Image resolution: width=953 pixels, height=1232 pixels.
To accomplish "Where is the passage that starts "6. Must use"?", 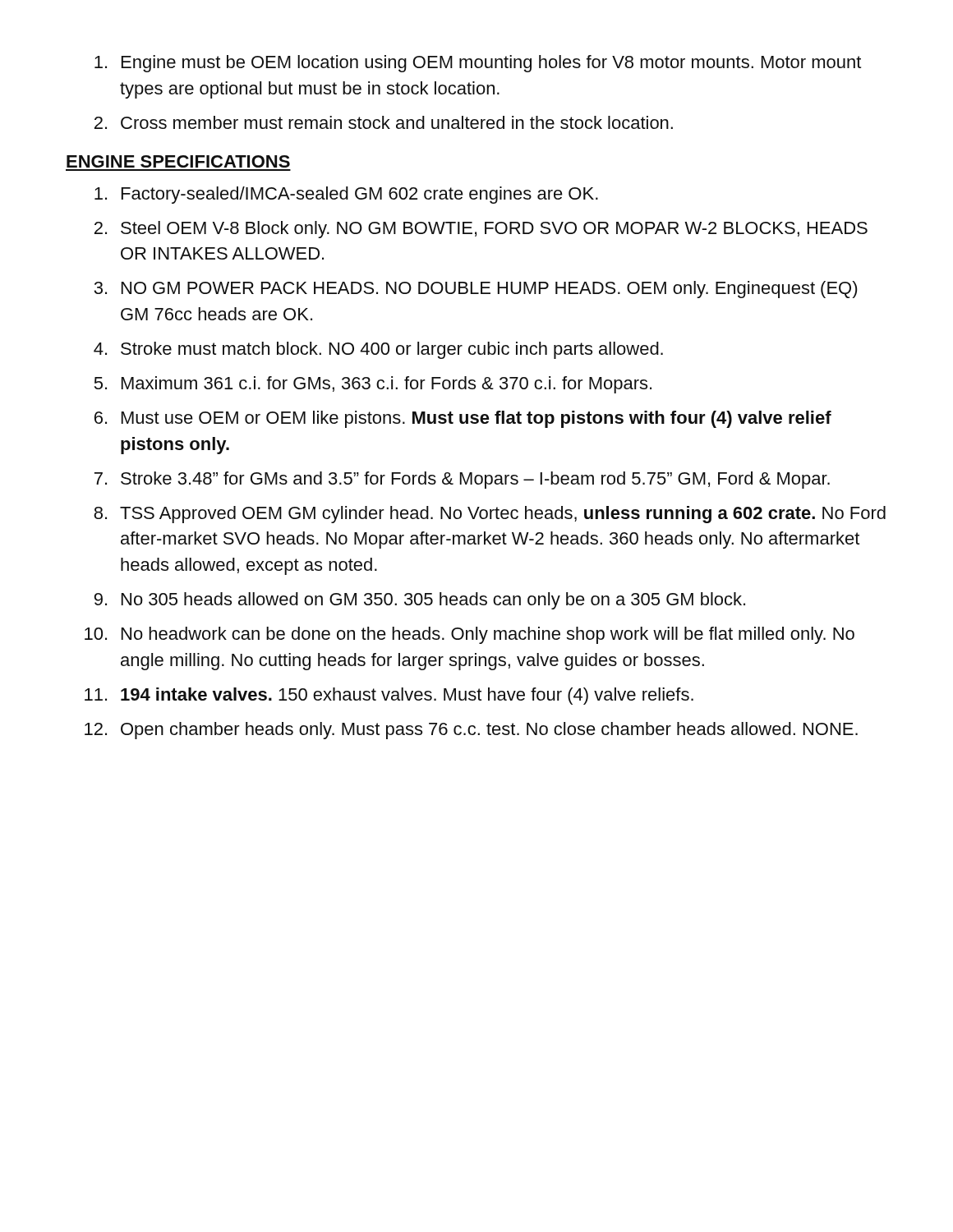I will click(x=476, y=431).
